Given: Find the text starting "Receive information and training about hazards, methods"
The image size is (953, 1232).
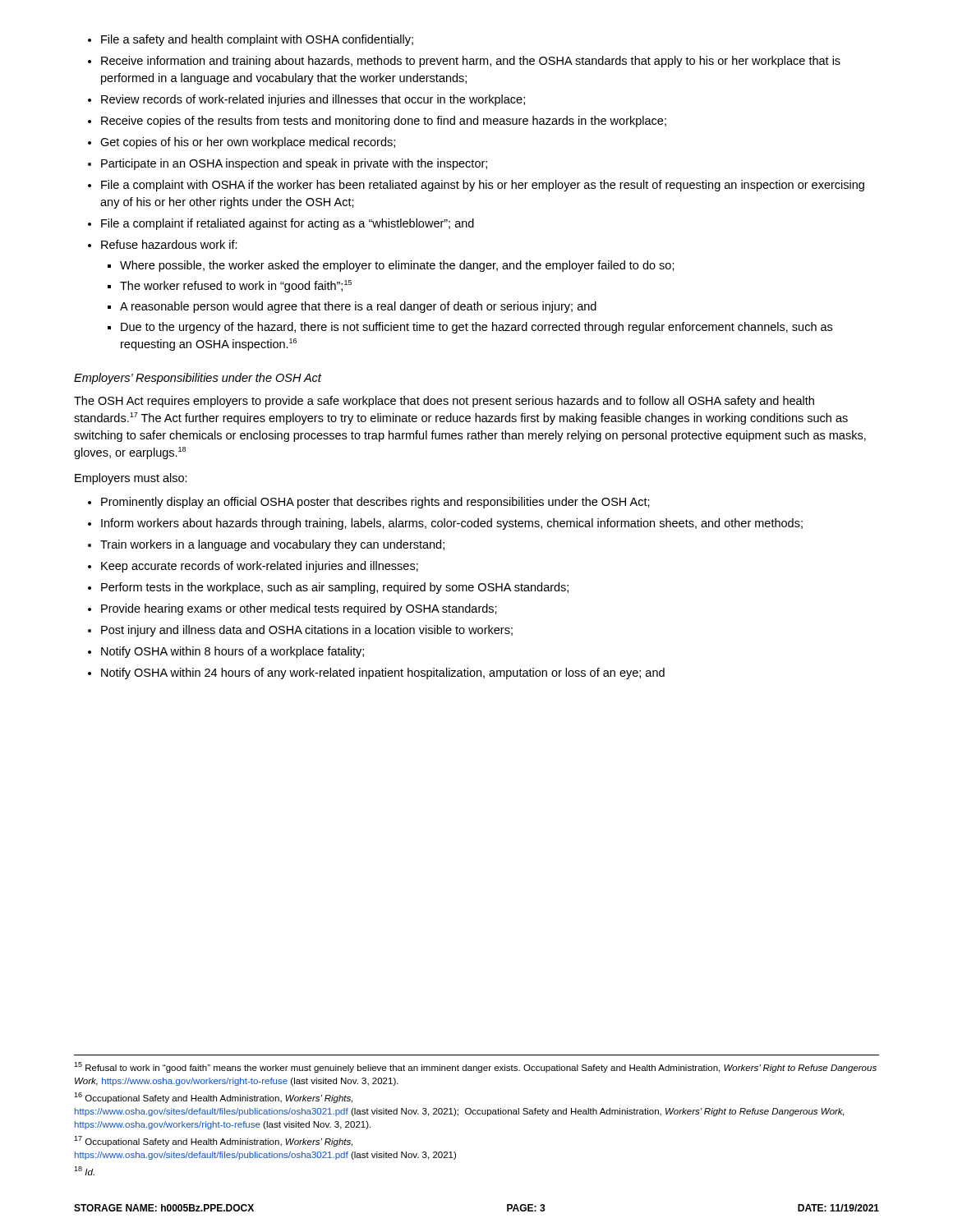Looking at the screenshot, I should coord(490,70).
